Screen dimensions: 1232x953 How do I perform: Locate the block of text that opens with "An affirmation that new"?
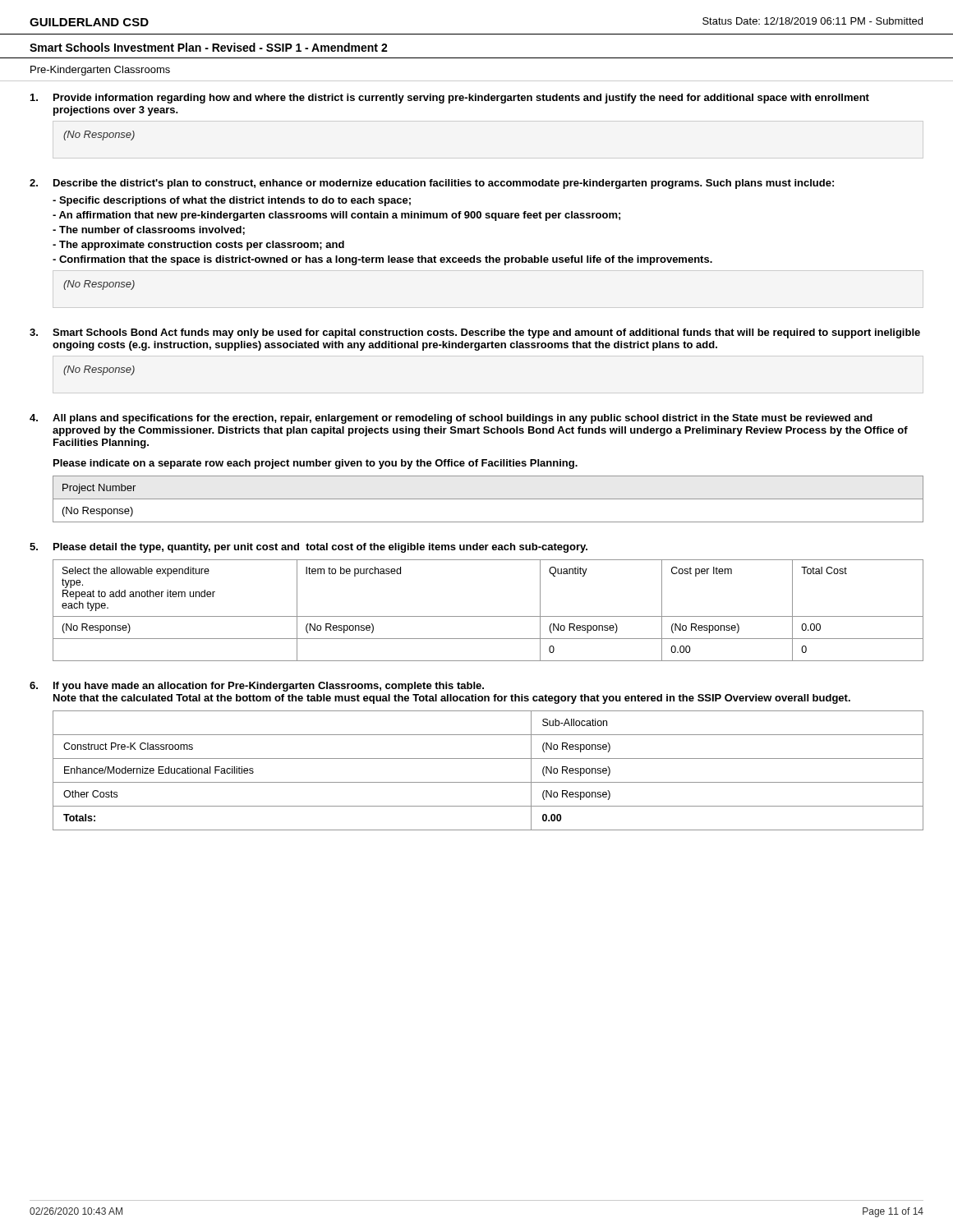[337, 215]
